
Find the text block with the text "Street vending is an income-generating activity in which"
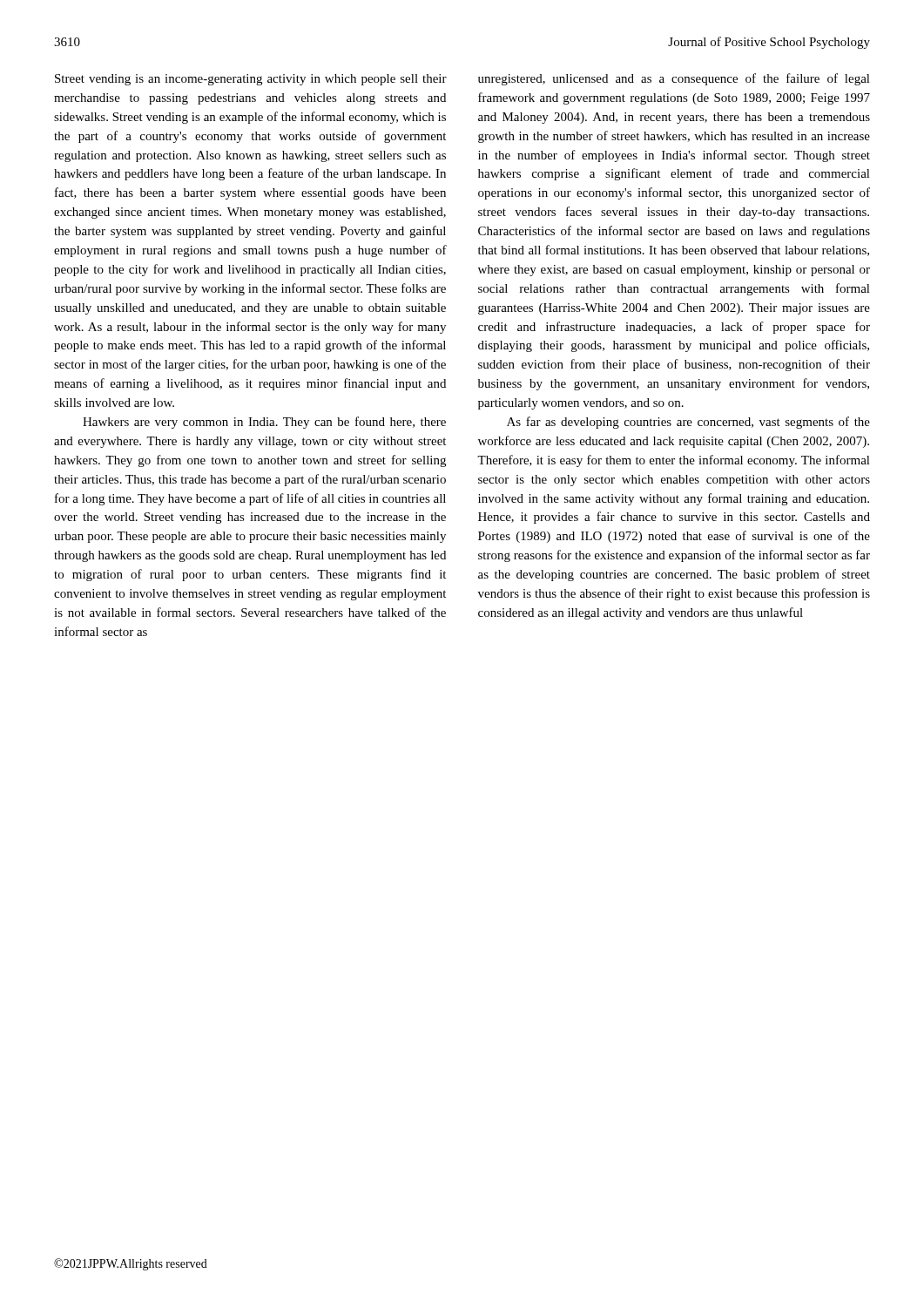click(x=250, y=356)
